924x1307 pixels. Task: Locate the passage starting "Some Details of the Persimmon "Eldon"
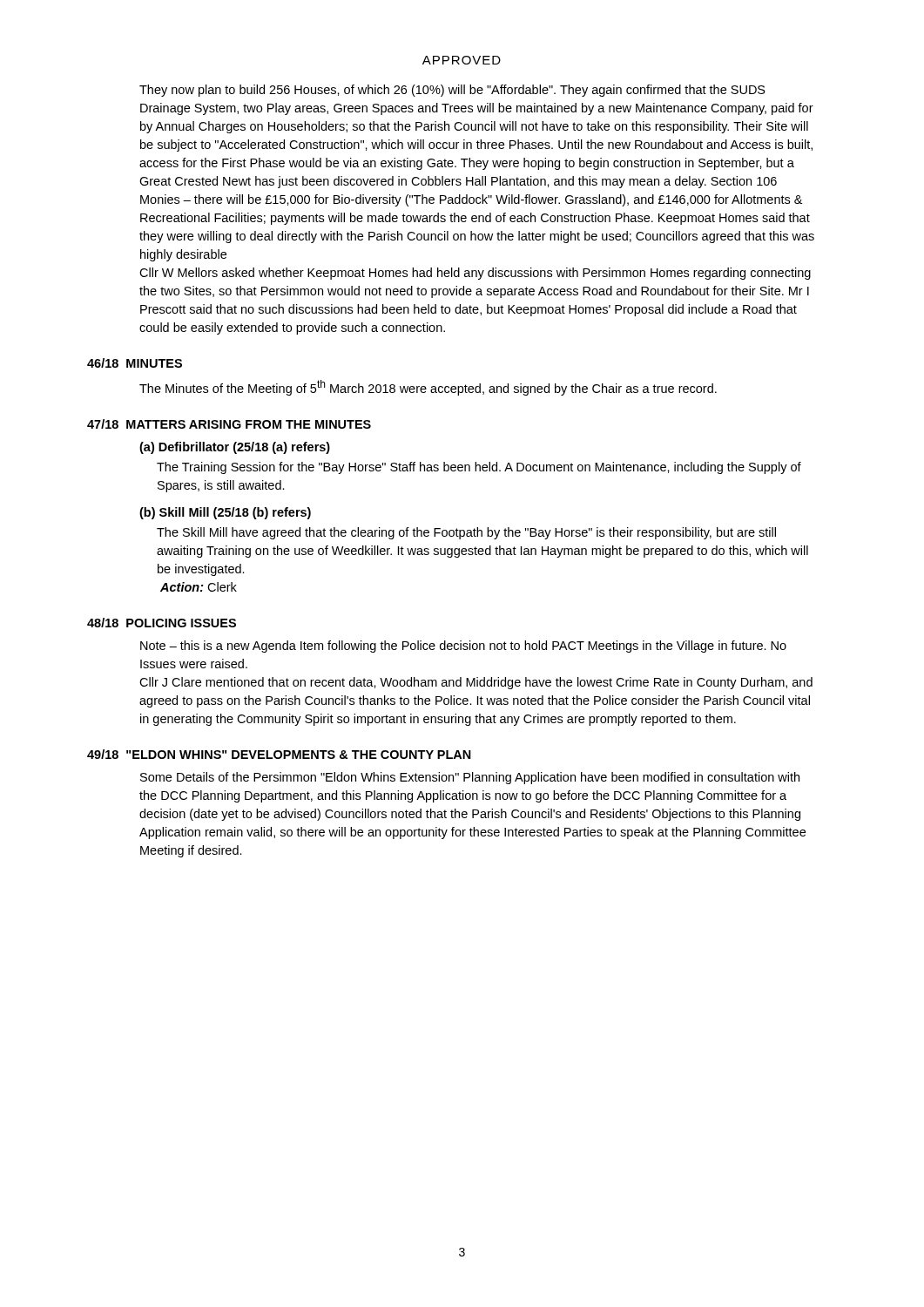[473, 814]
